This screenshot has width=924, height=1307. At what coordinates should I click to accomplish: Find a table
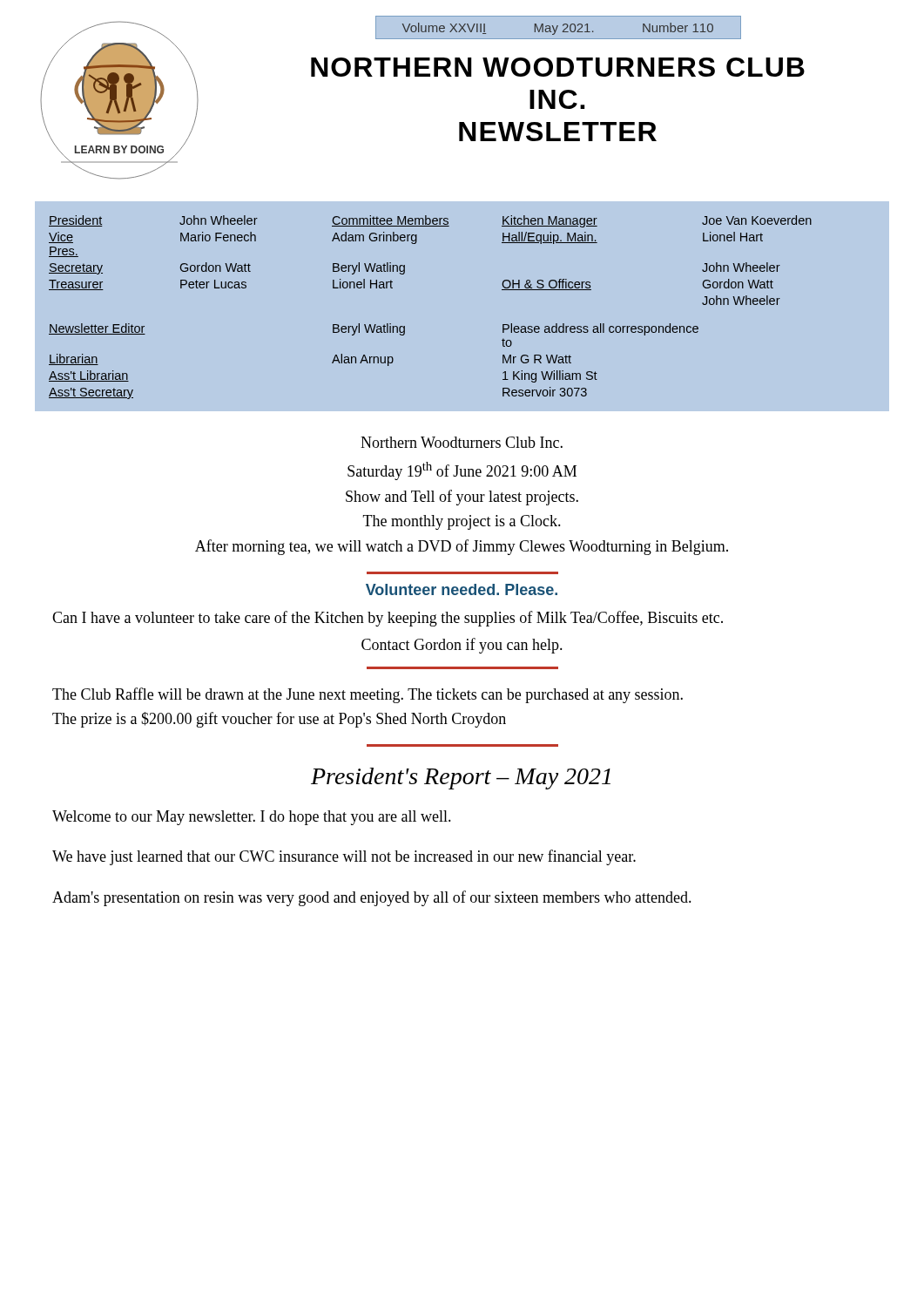(462, 306)
